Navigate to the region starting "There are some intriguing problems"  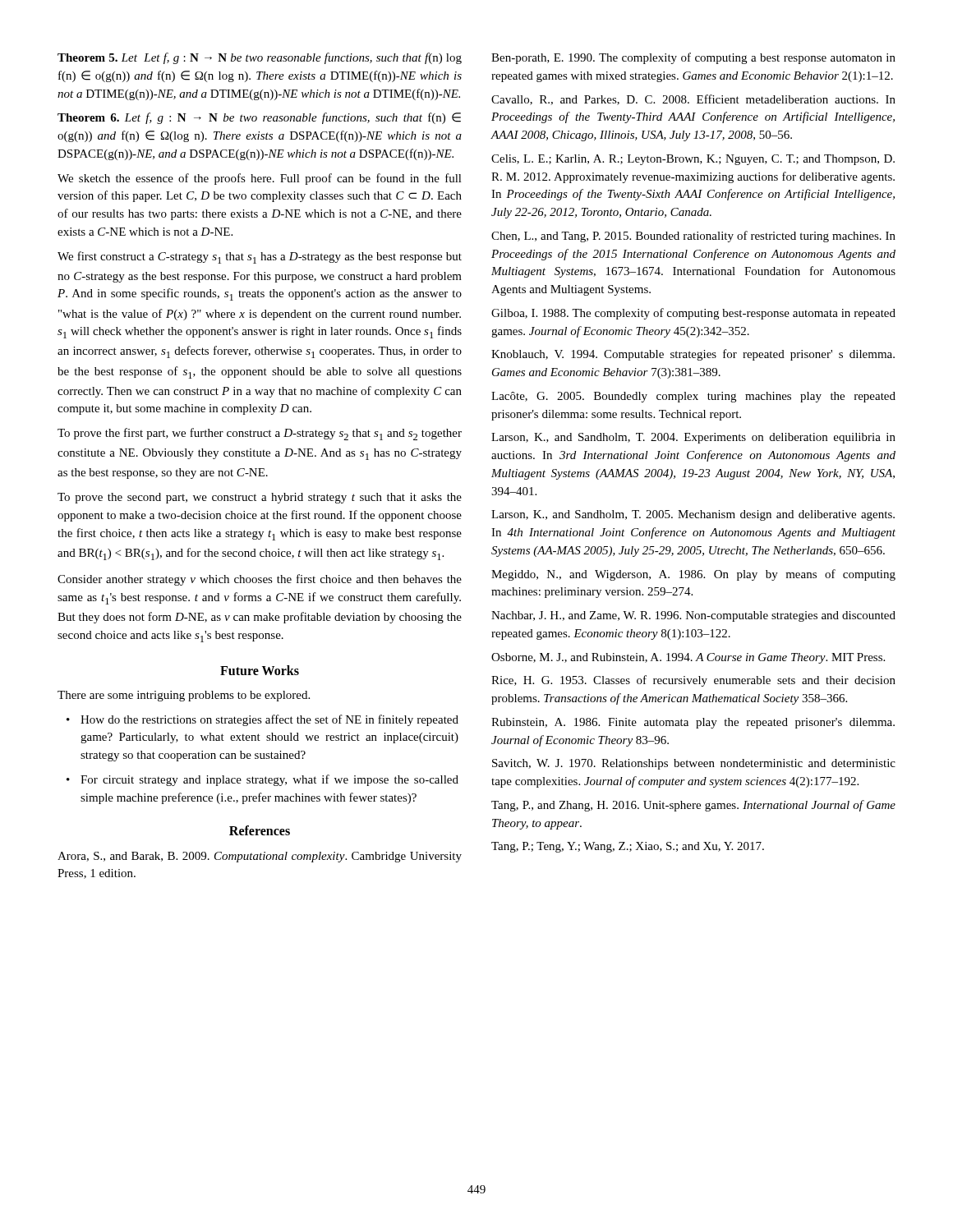point(184,695)
